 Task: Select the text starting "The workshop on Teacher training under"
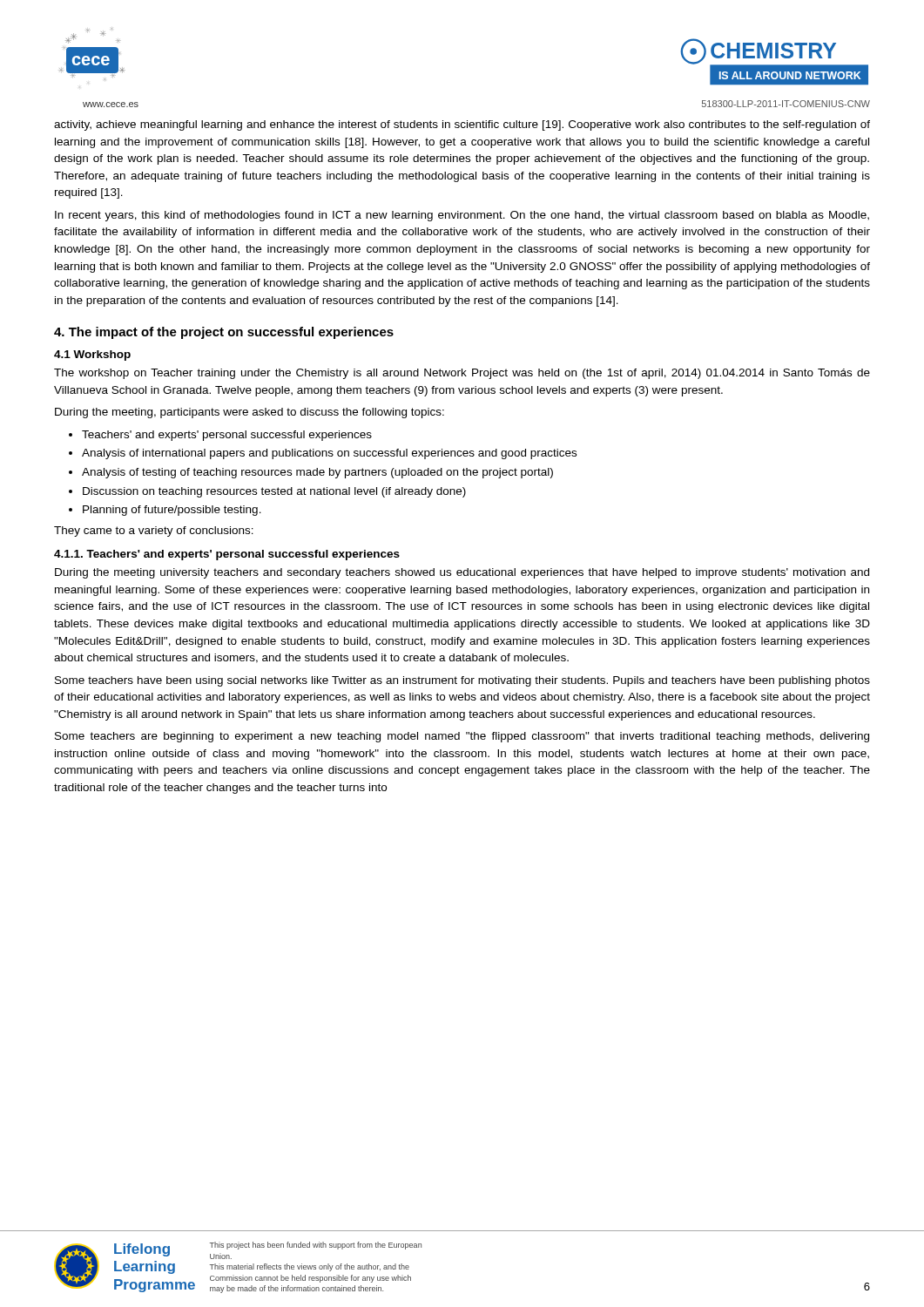[462, 381]
